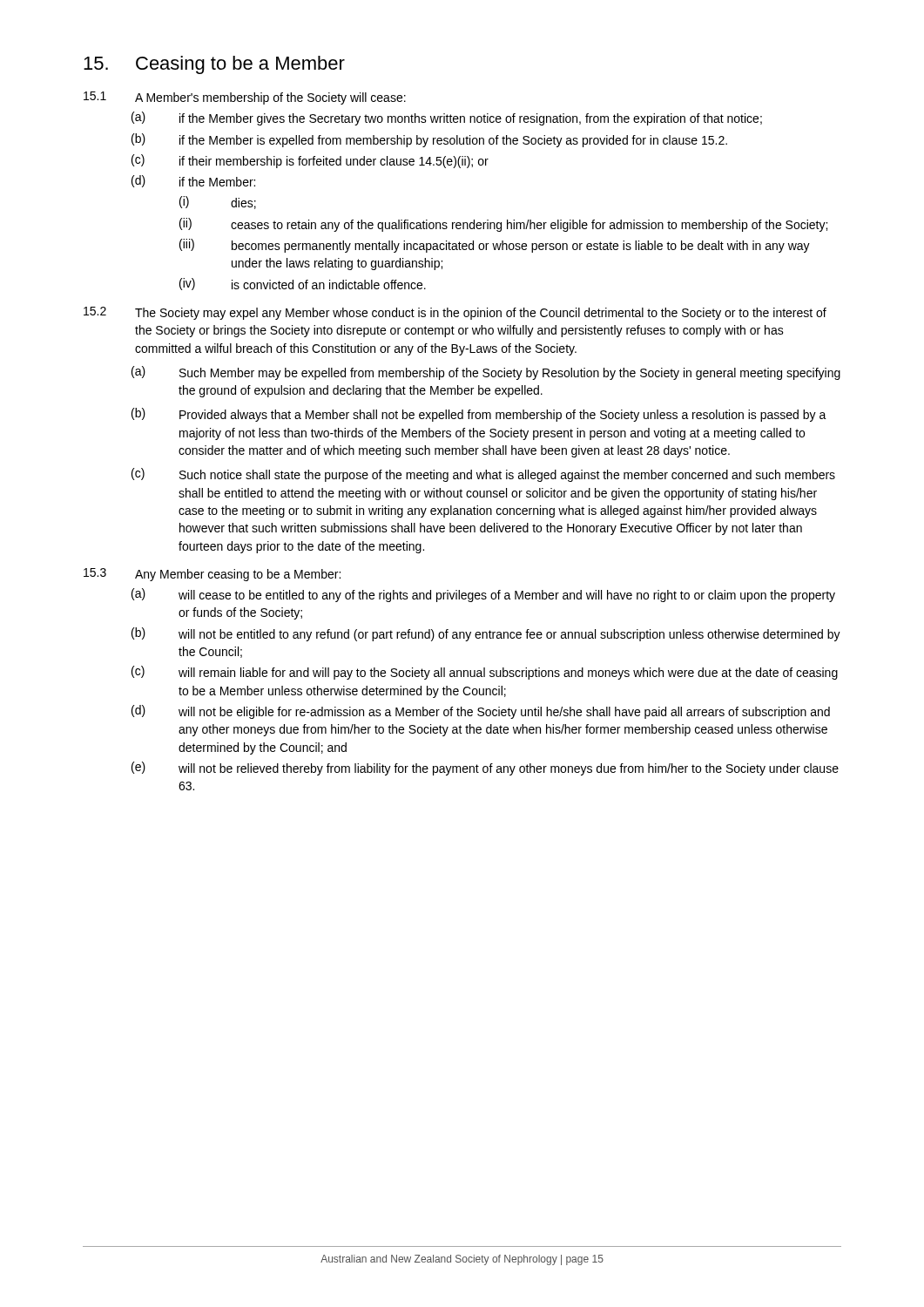
Task: Point to the block starting "15.1 A Member's"
Action: click(x=245, y=98)
